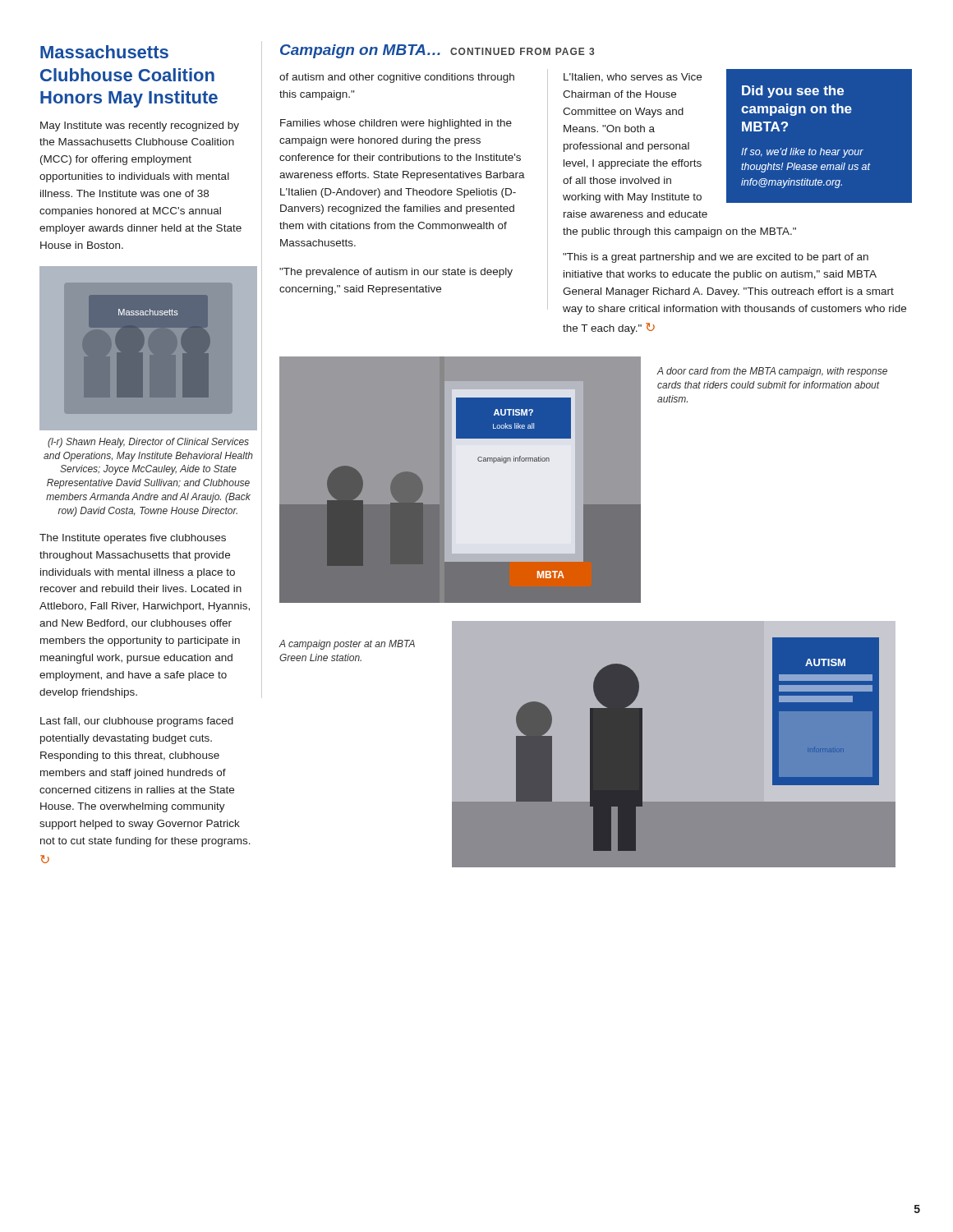Find the text block with the text ""The prevalence of"
Viewport: 953px width, 1232px height.
click(x=396, y=280)
